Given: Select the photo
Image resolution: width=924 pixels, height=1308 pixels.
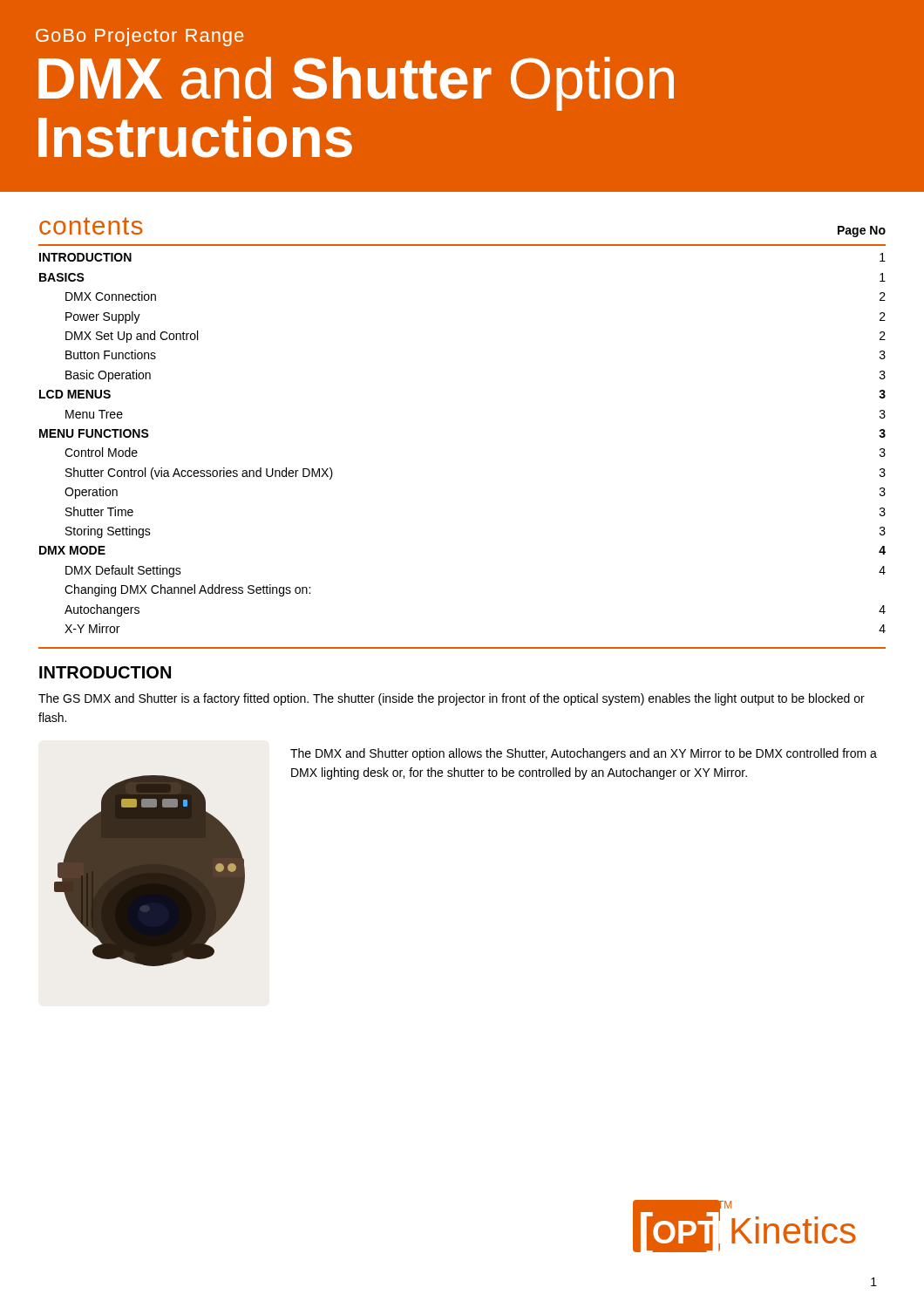Looking at the screenshot, I should point(154,875).
